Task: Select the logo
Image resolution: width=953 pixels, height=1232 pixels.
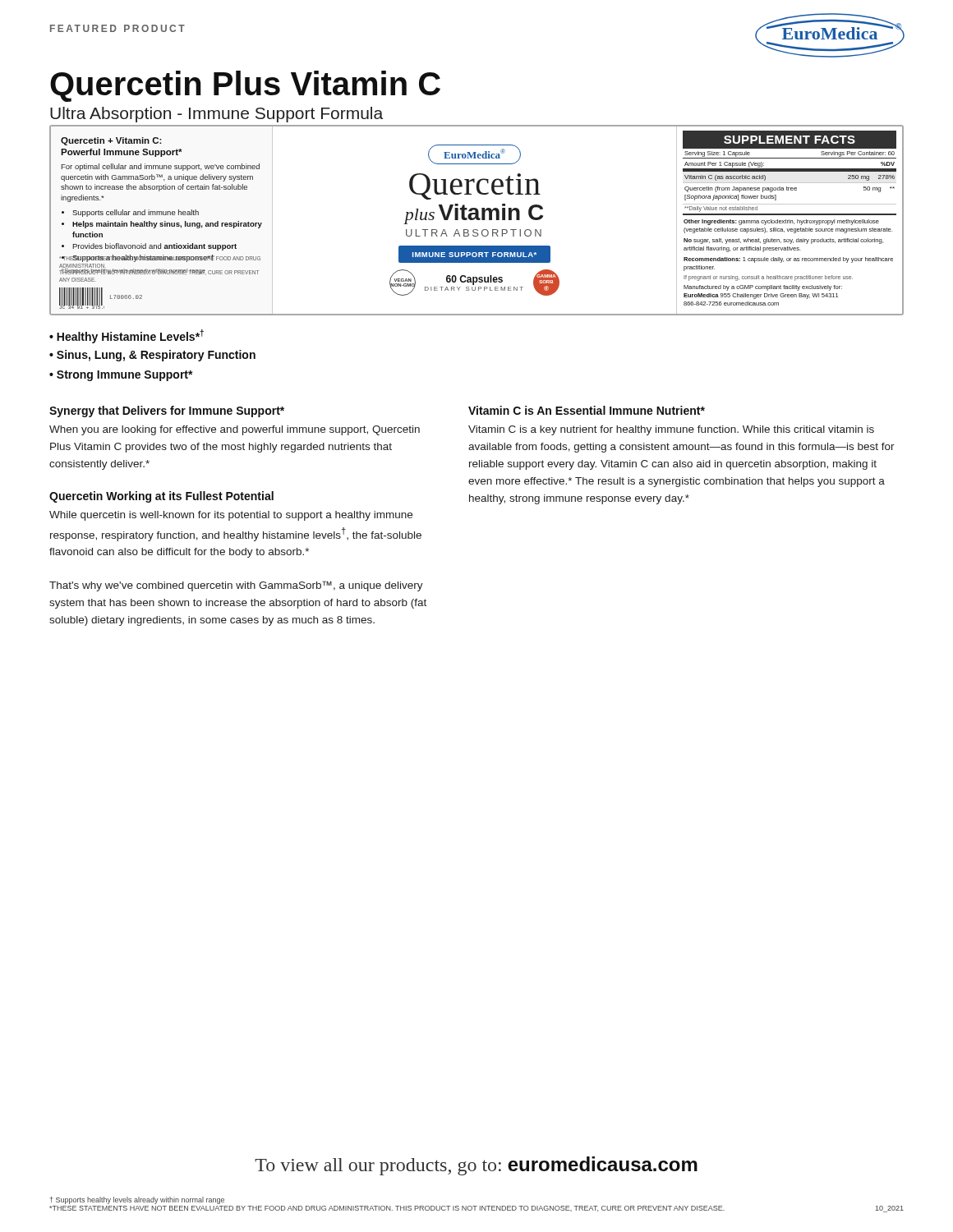Action: pos(830,35)
